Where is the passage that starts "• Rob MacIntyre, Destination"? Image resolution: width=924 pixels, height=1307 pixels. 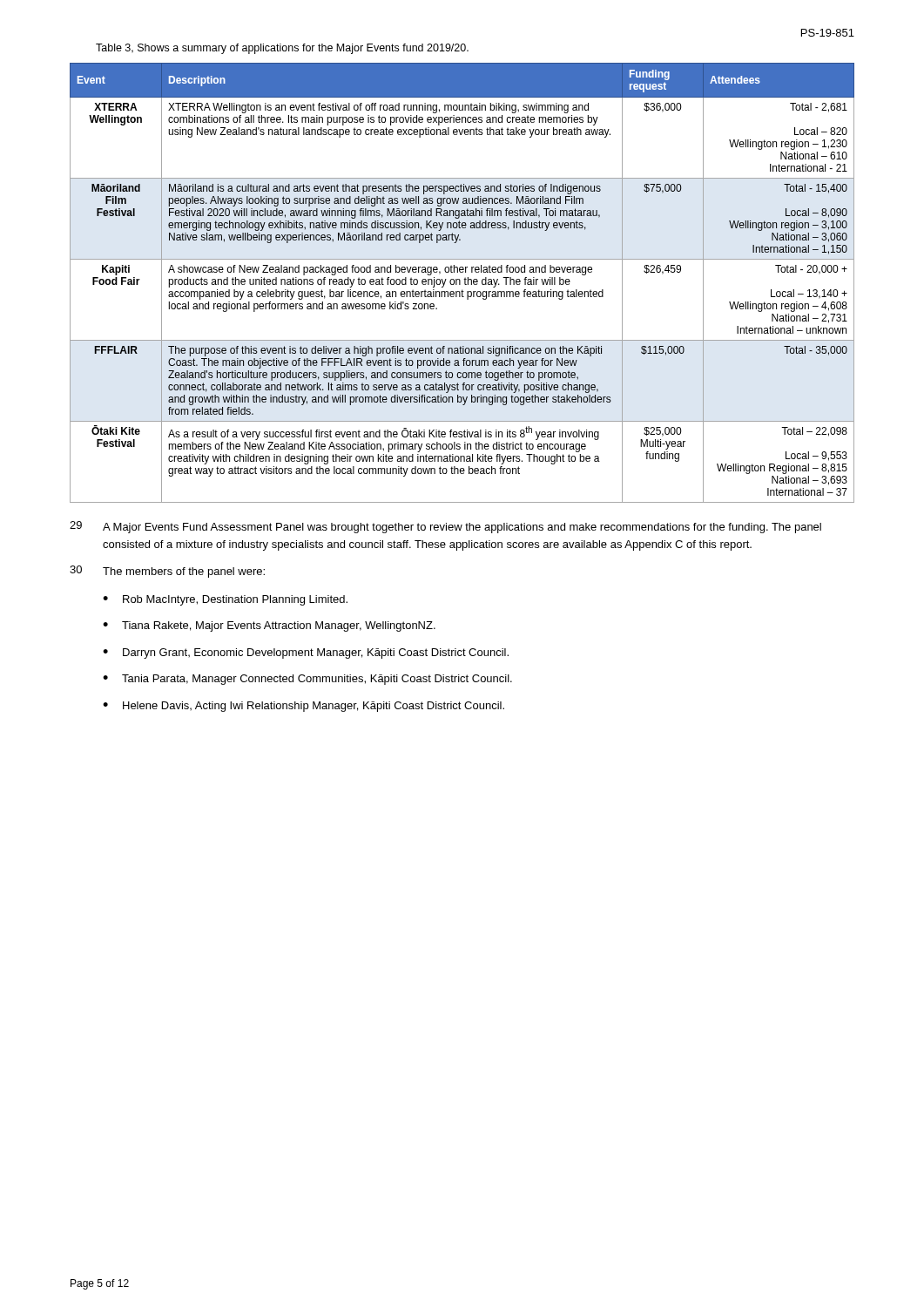pos(225,600)
